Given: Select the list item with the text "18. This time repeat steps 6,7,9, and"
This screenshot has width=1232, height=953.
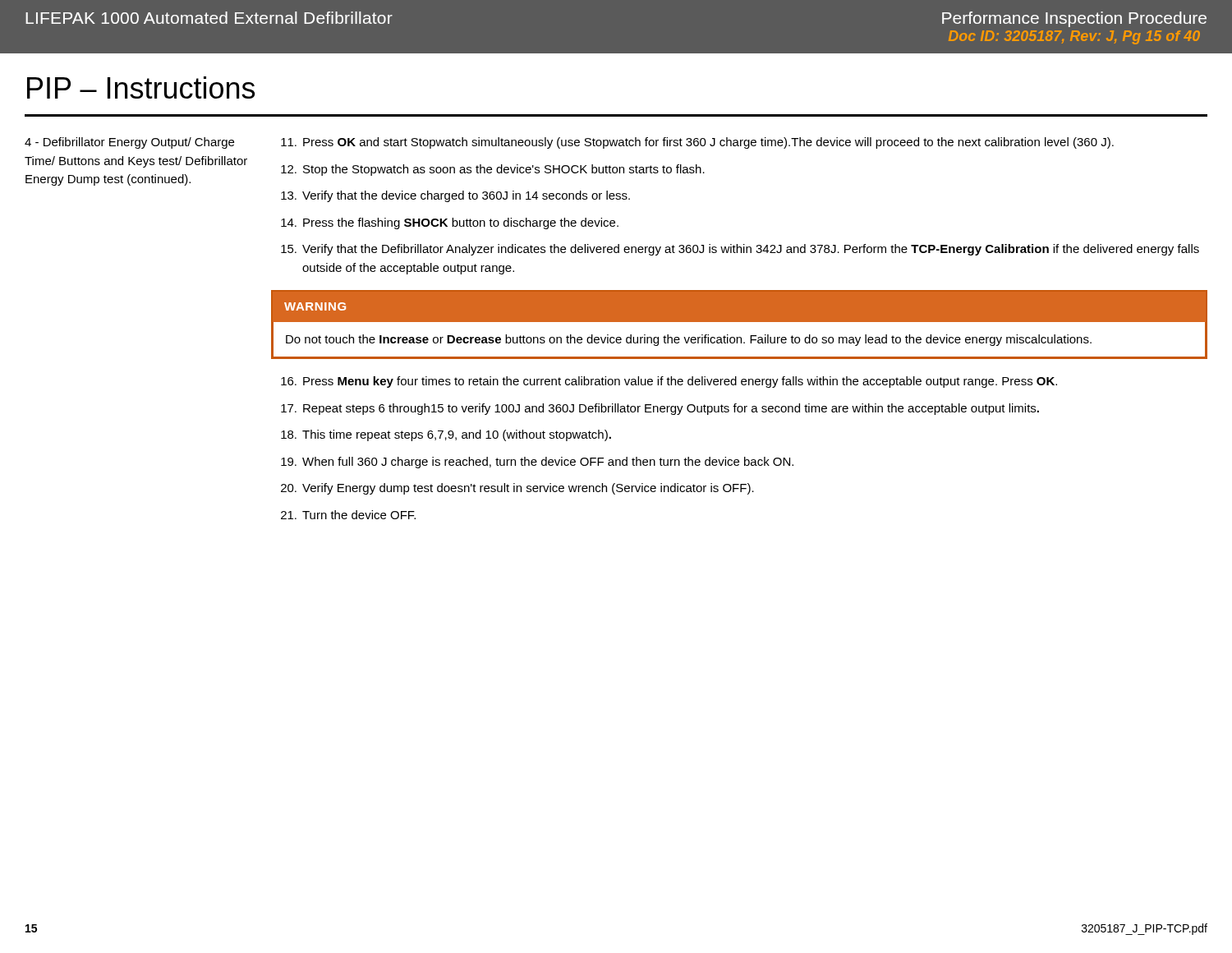Looking at the screenshot, I should tap(446, 435).
